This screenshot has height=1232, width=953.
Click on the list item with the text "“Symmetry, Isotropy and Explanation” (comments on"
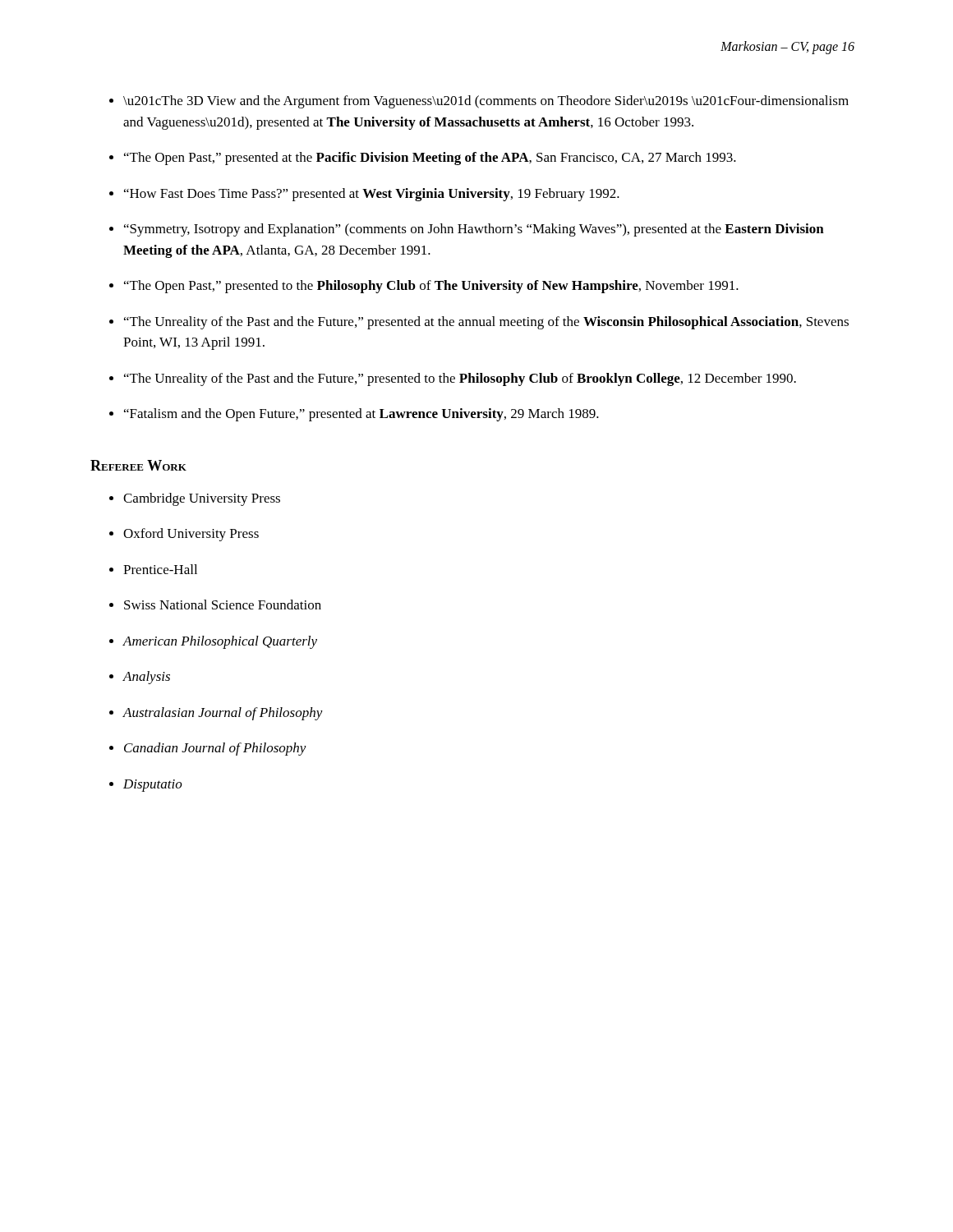489,239
